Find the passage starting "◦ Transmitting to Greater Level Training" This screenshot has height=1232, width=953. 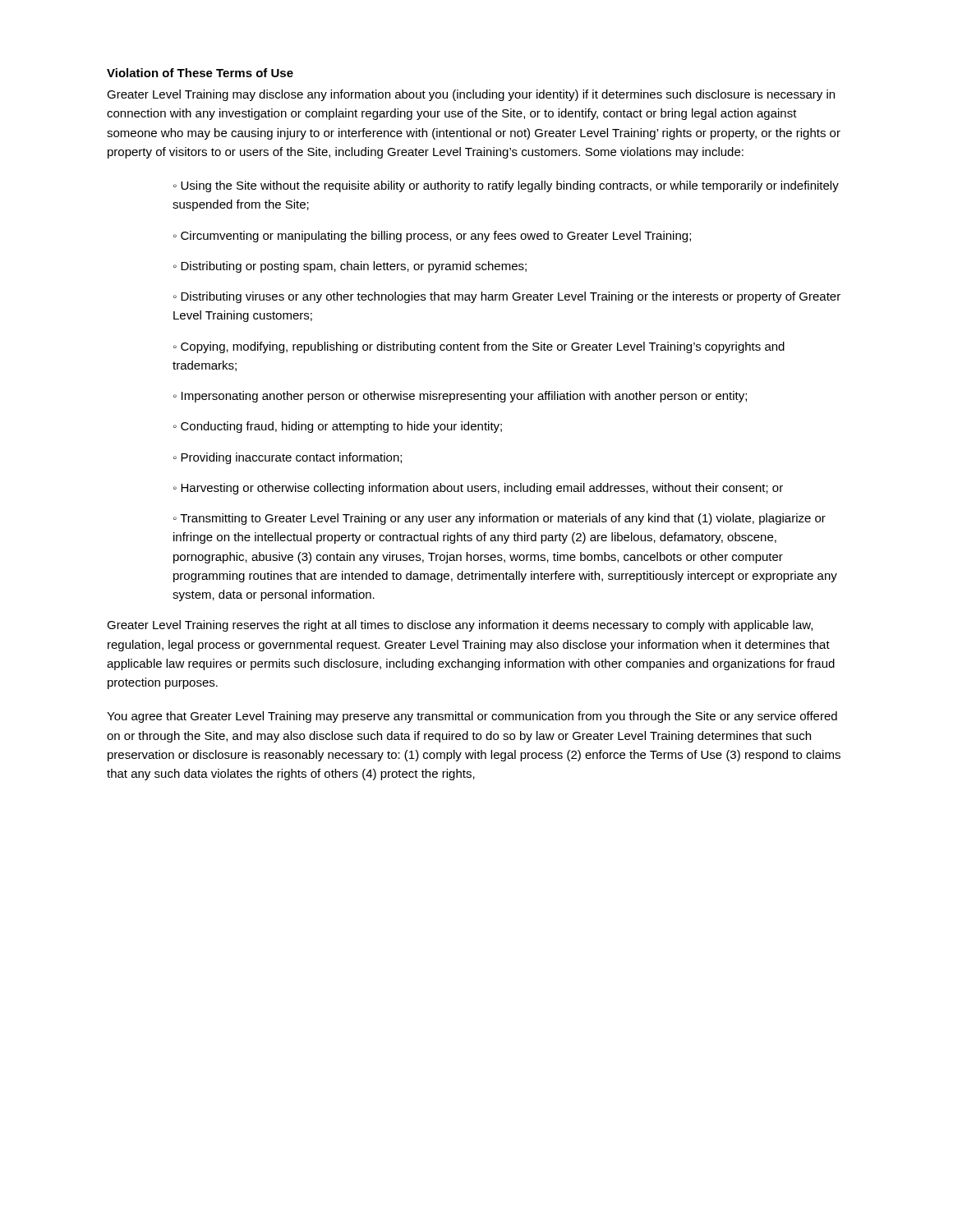pos(505,556)
